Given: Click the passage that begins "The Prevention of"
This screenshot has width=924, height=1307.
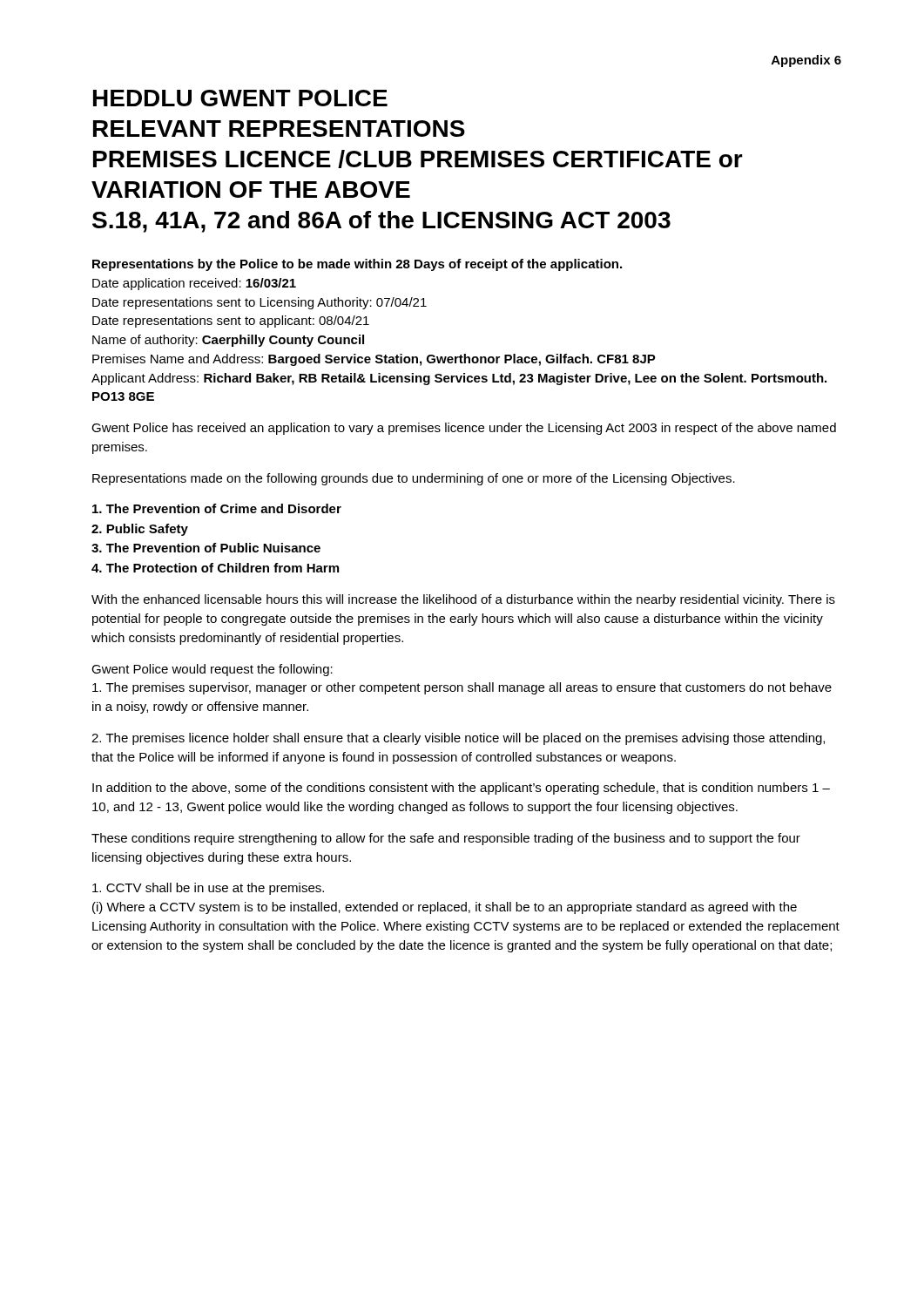Looking at the screenshot, I should click(x=216, y=509).
